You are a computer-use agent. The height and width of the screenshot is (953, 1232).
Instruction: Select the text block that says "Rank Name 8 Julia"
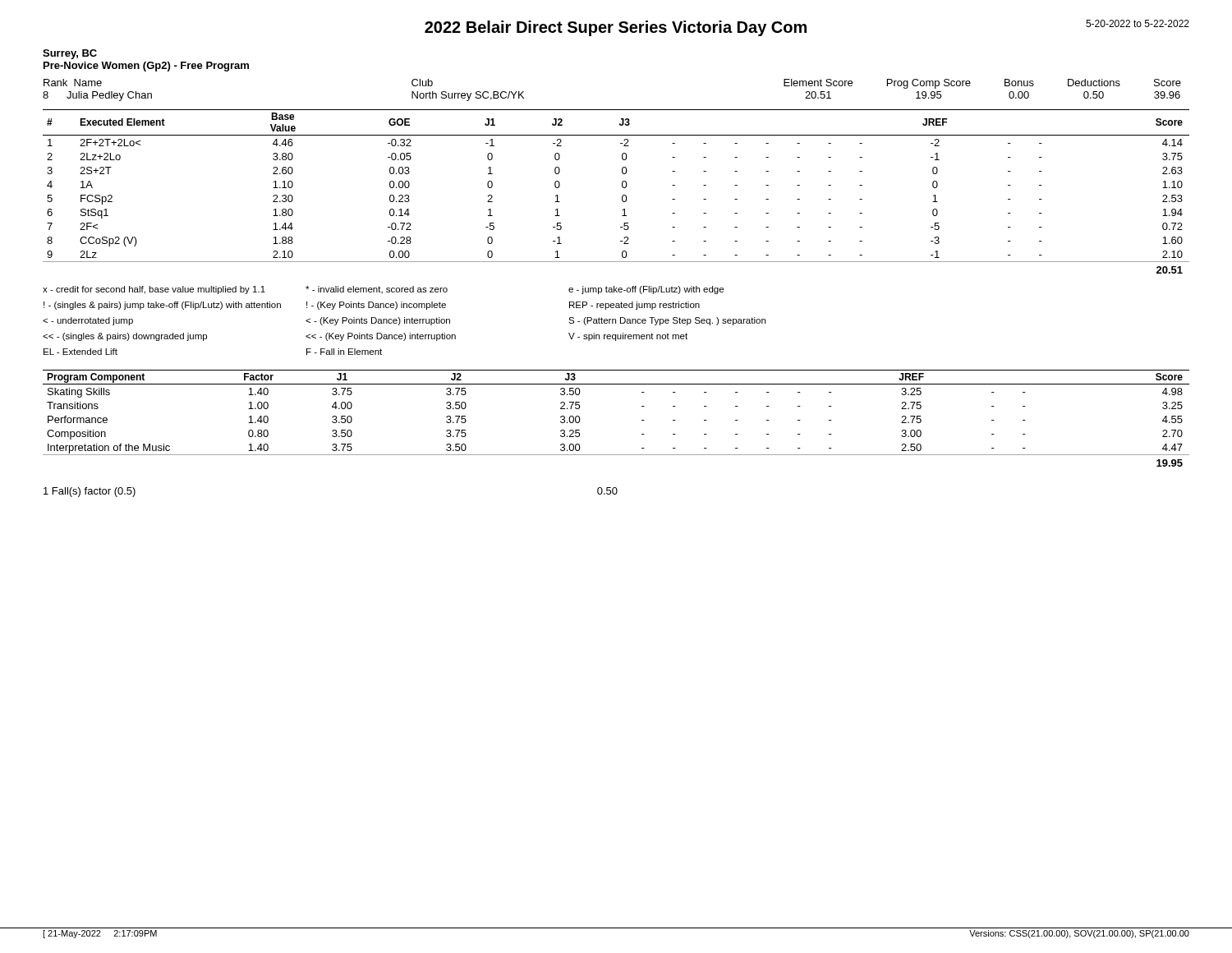98,89
